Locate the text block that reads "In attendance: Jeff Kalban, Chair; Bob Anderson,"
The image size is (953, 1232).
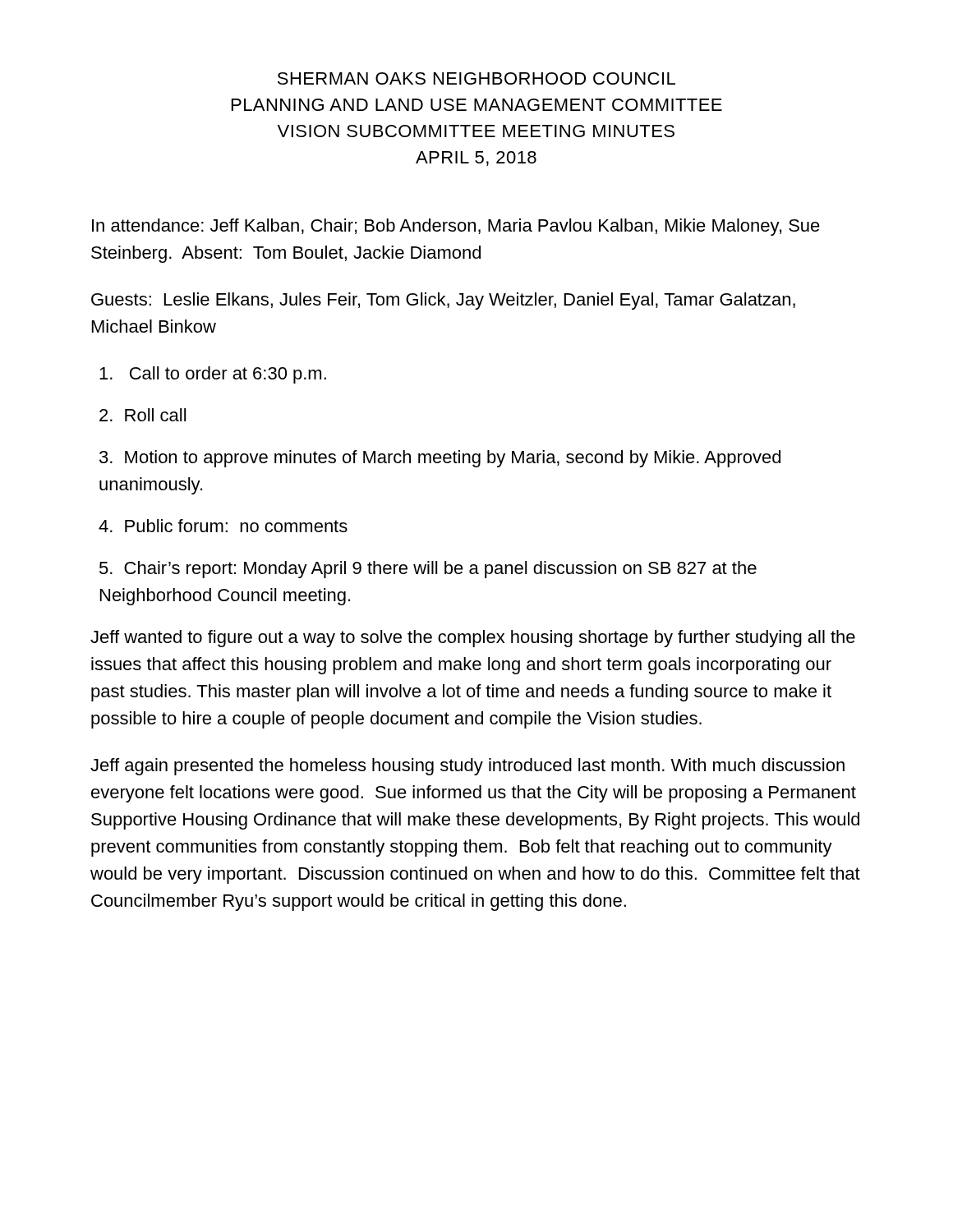tap(455, 239)
